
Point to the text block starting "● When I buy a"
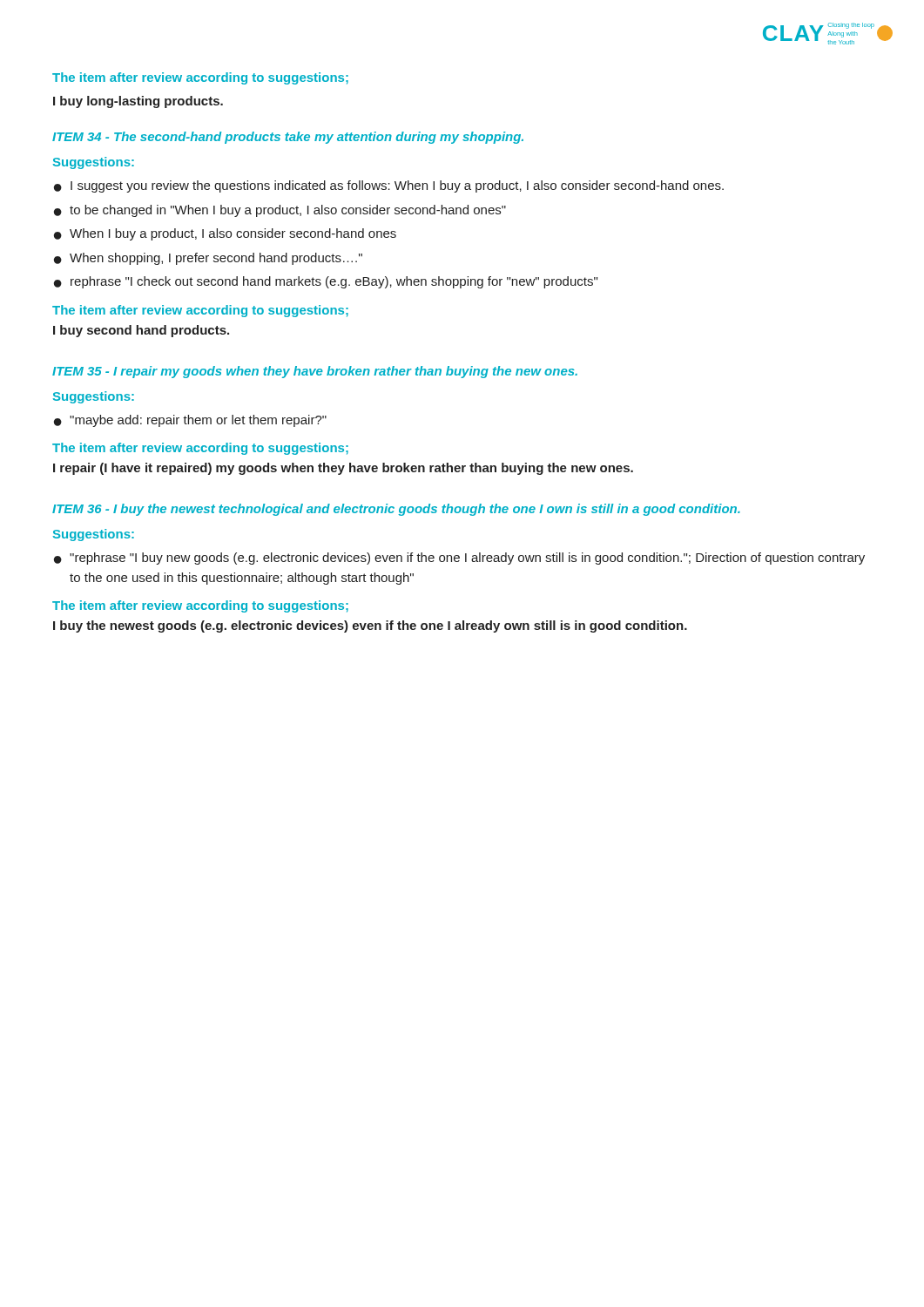pos(224,234)
